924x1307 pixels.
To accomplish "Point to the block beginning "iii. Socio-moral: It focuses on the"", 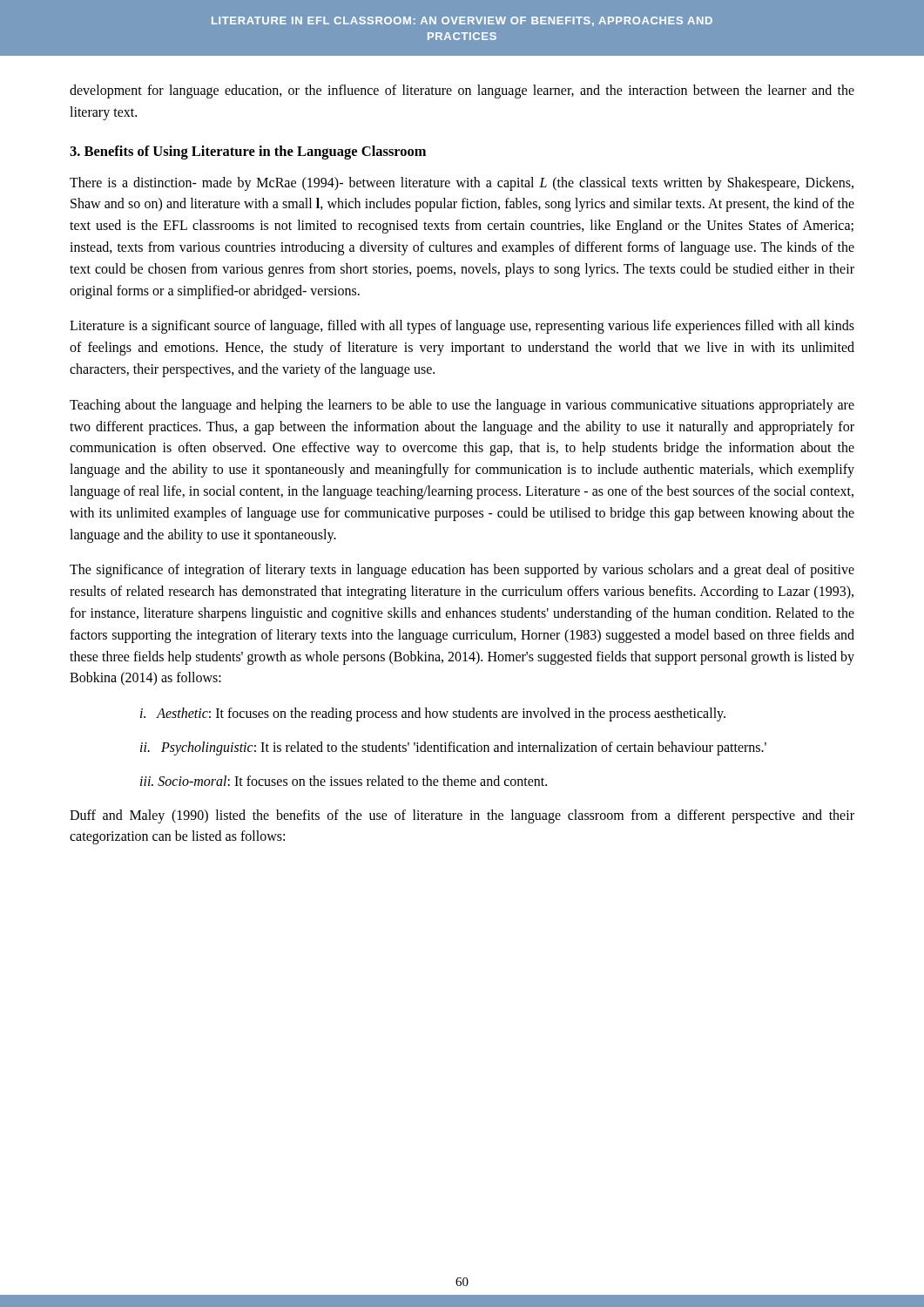I will tap(344, 781).
